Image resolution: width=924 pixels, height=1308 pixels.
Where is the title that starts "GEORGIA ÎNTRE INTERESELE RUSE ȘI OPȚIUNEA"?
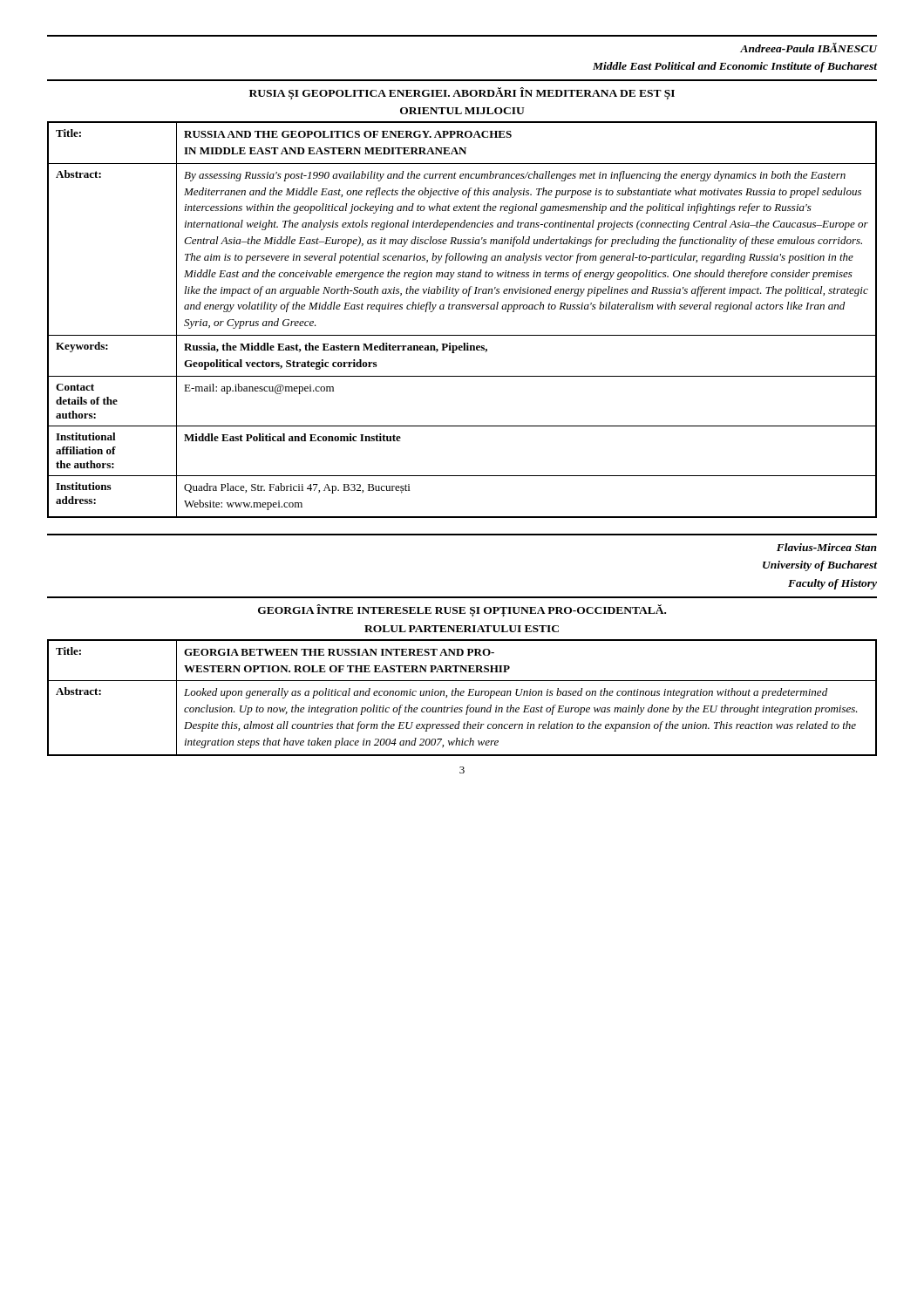tap(462, 619)
